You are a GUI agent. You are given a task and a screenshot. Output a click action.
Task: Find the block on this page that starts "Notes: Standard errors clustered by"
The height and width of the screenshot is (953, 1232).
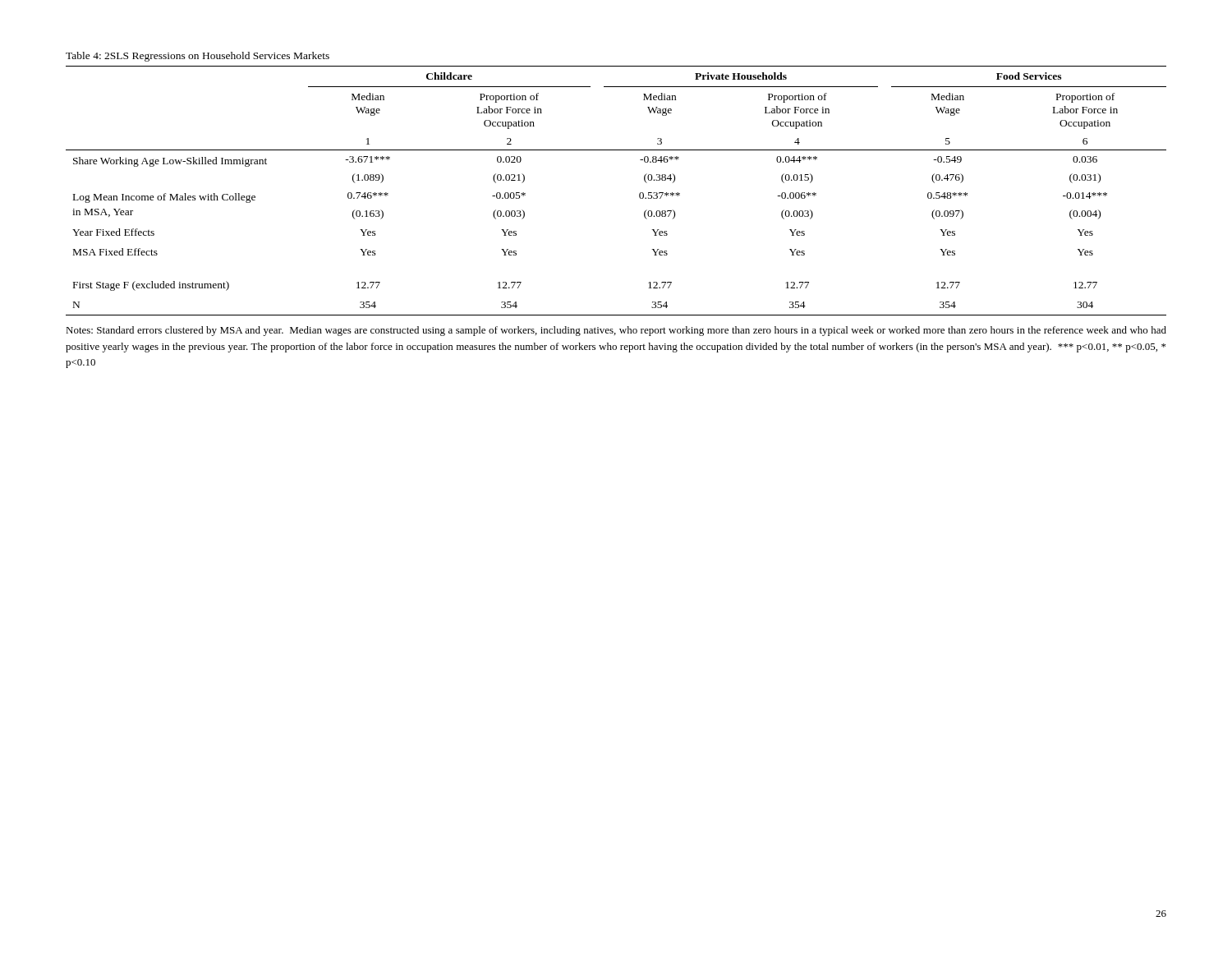point(616,346)
